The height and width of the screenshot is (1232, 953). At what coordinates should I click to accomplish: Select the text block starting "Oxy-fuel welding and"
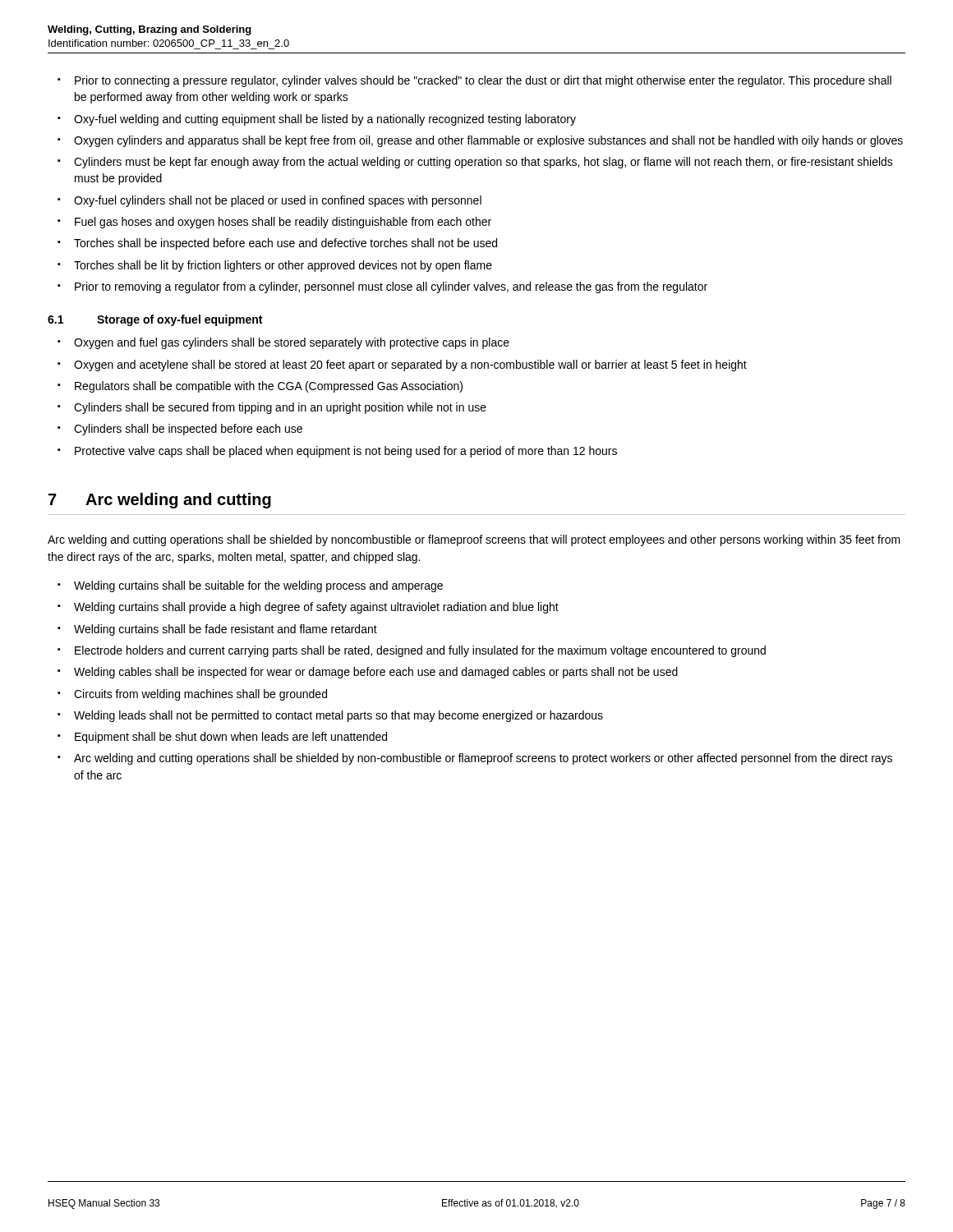pos(325,119)
